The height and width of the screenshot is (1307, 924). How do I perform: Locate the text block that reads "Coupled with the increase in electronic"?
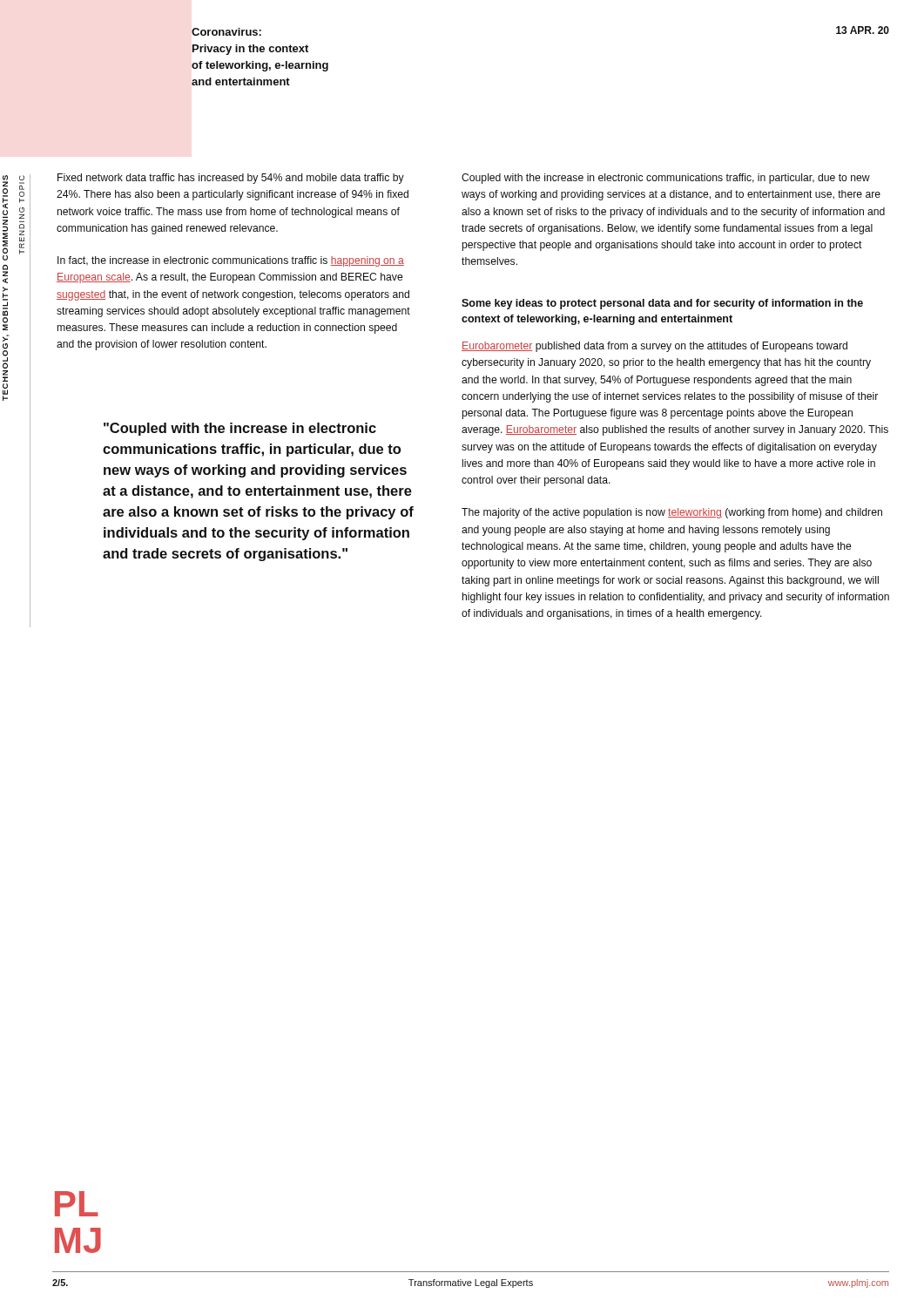(673, 220)
